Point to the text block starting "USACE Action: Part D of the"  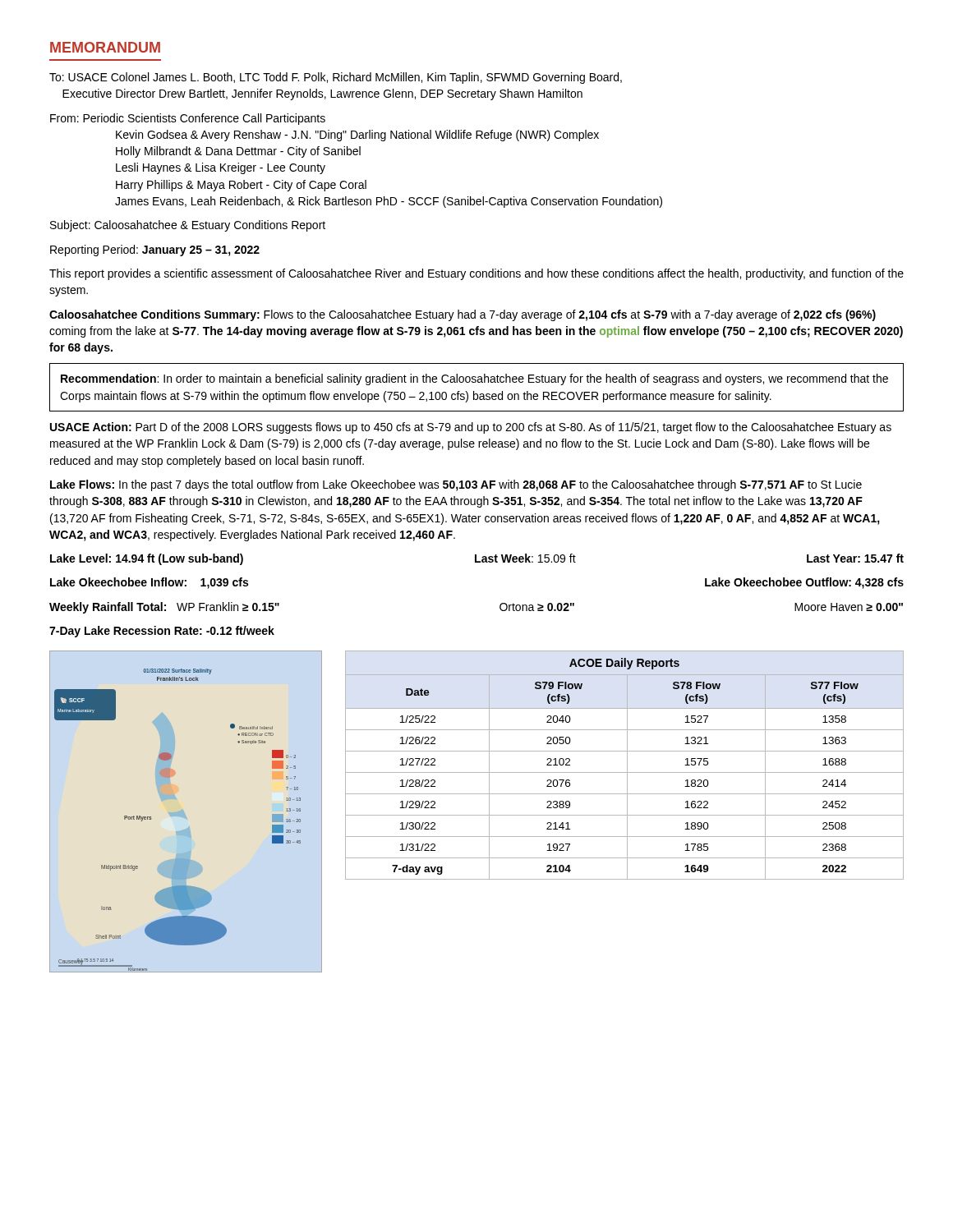point(470,444)
